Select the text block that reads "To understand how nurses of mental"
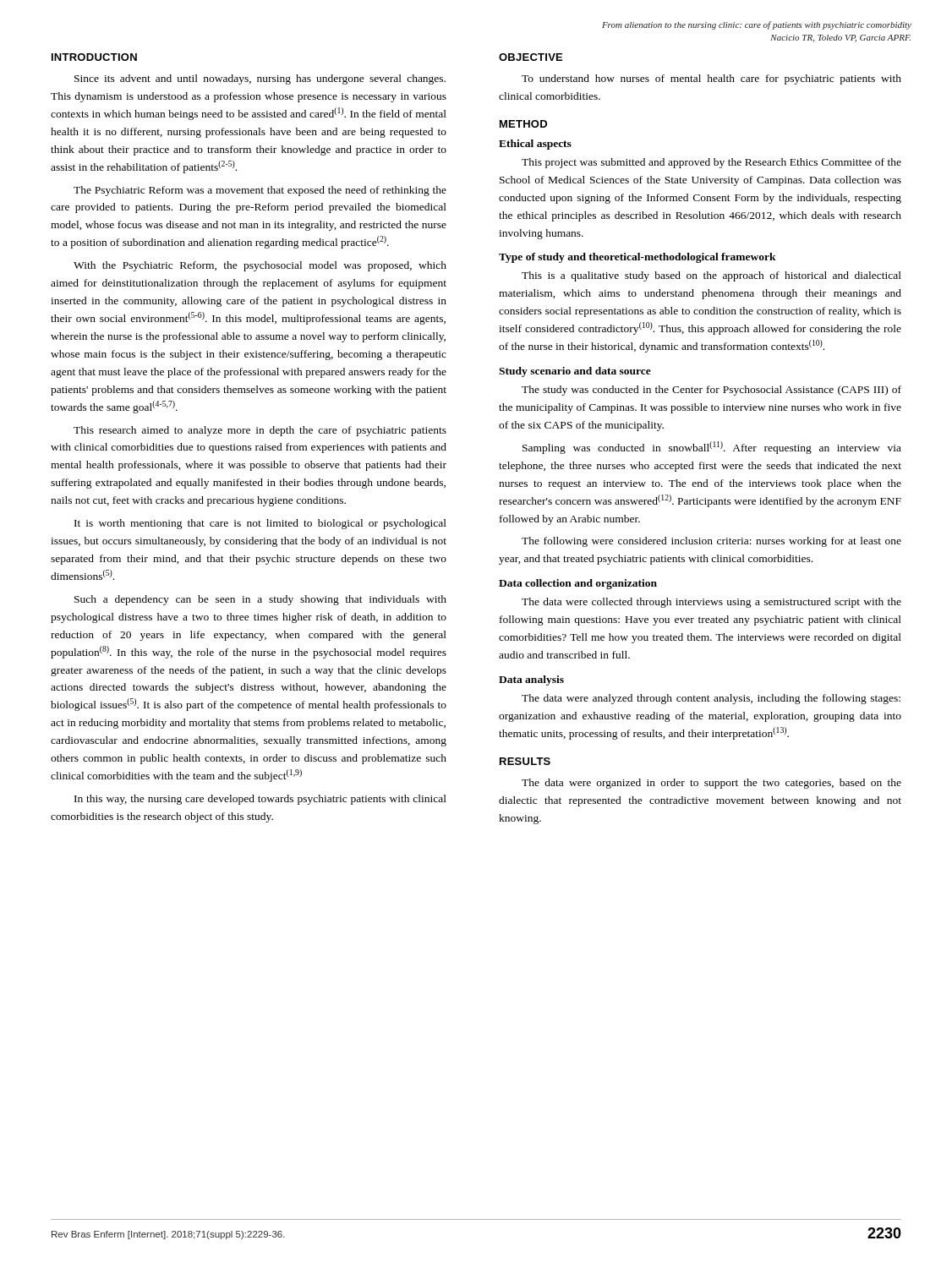This screenshot has height=1268, width=952. click(700, 88)
